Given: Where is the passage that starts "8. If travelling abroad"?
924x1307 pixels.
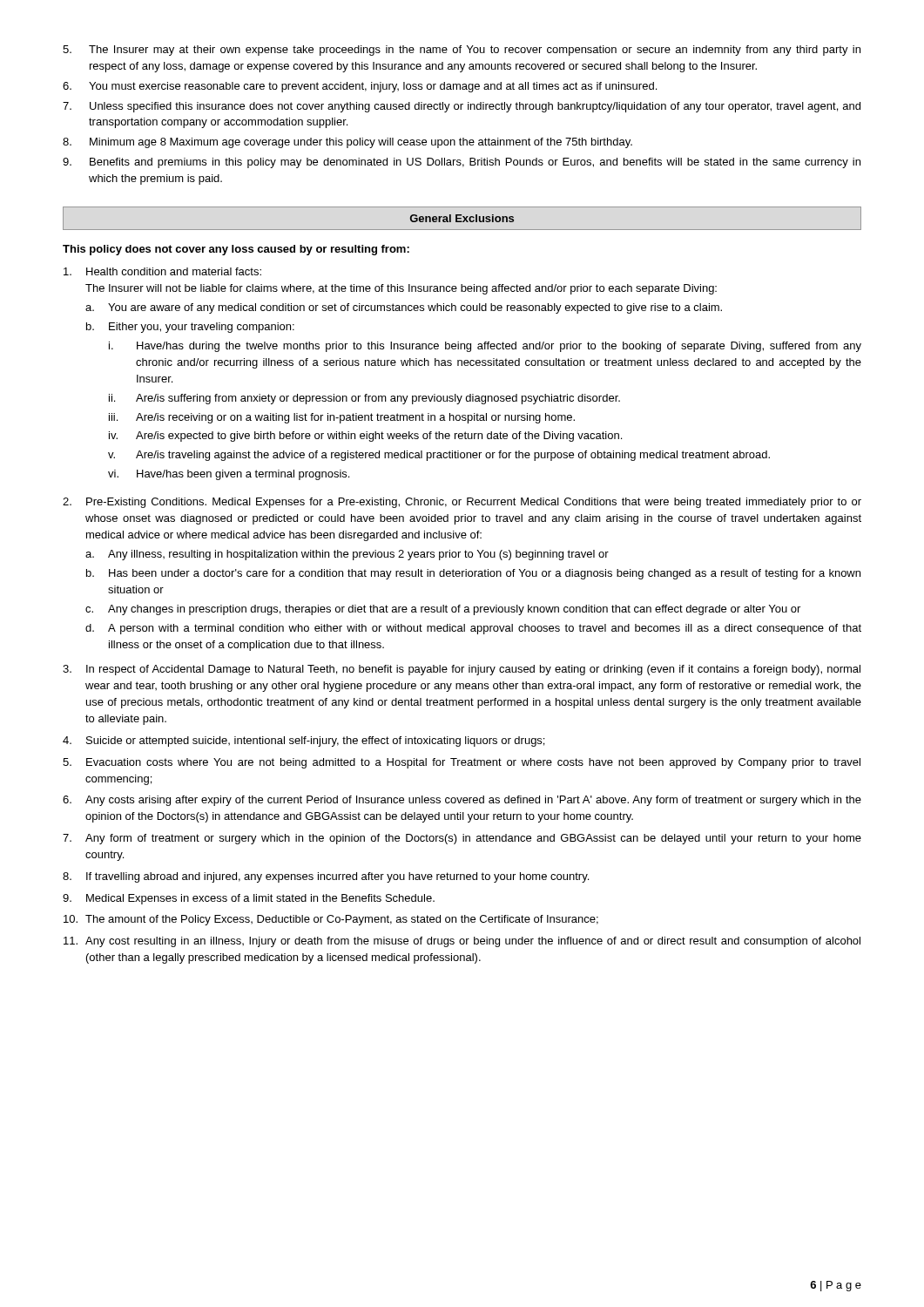Looking at the screenshot, I should (x=462, y=877).
